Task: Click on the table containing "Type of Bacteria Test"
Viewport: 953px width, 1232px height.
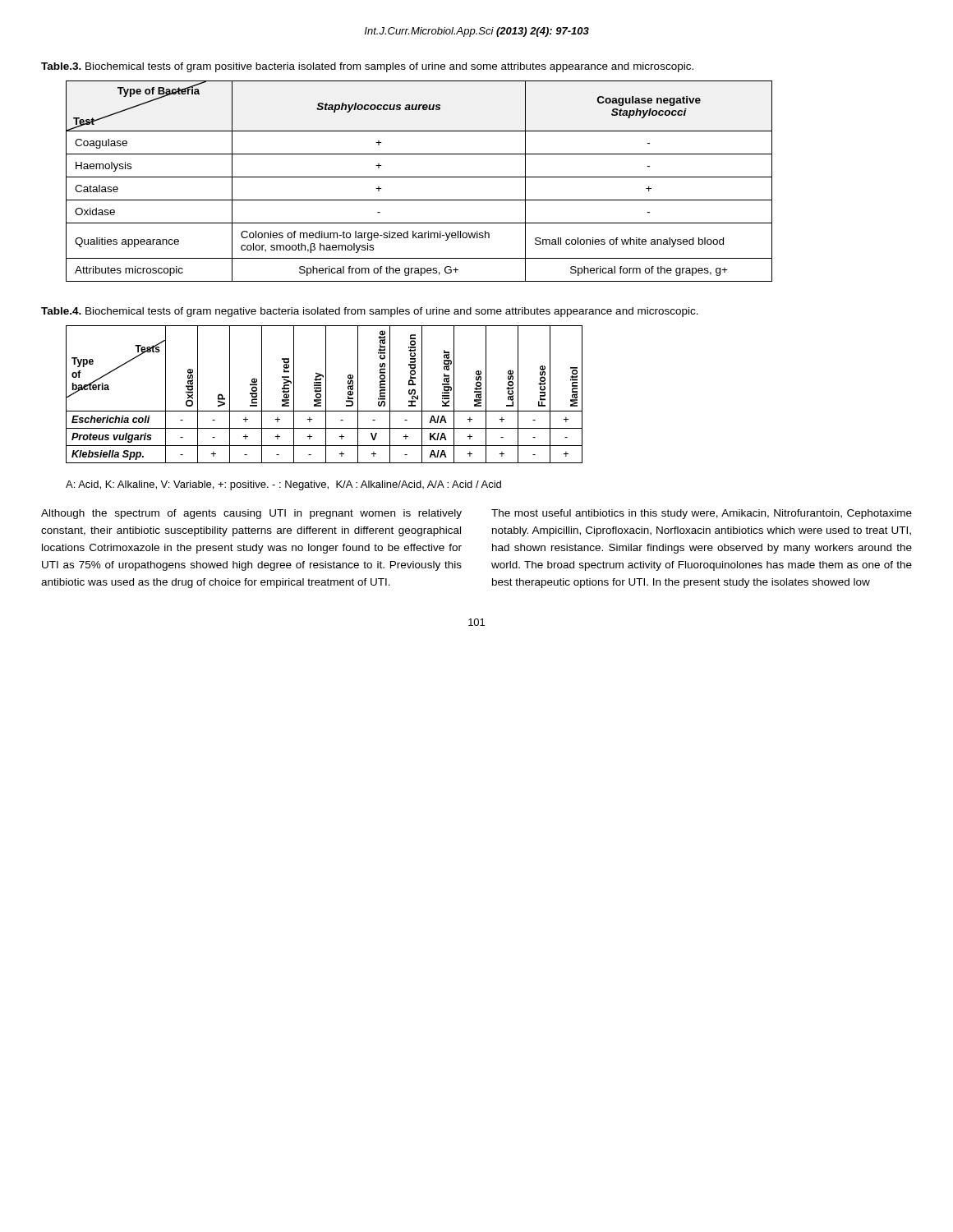Action: (489, 181)
